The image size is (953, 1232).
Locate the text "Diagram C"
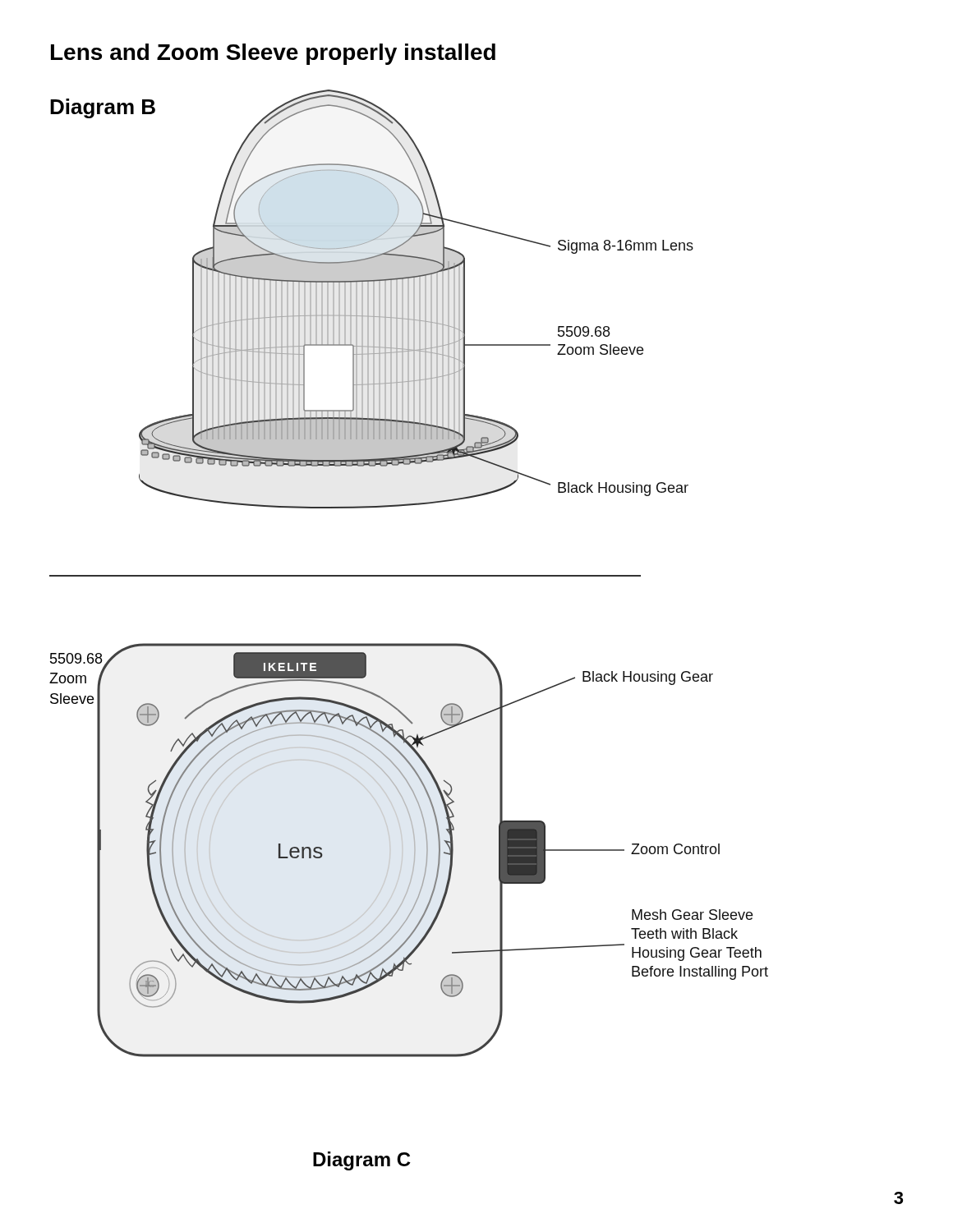coord(362,1159)
